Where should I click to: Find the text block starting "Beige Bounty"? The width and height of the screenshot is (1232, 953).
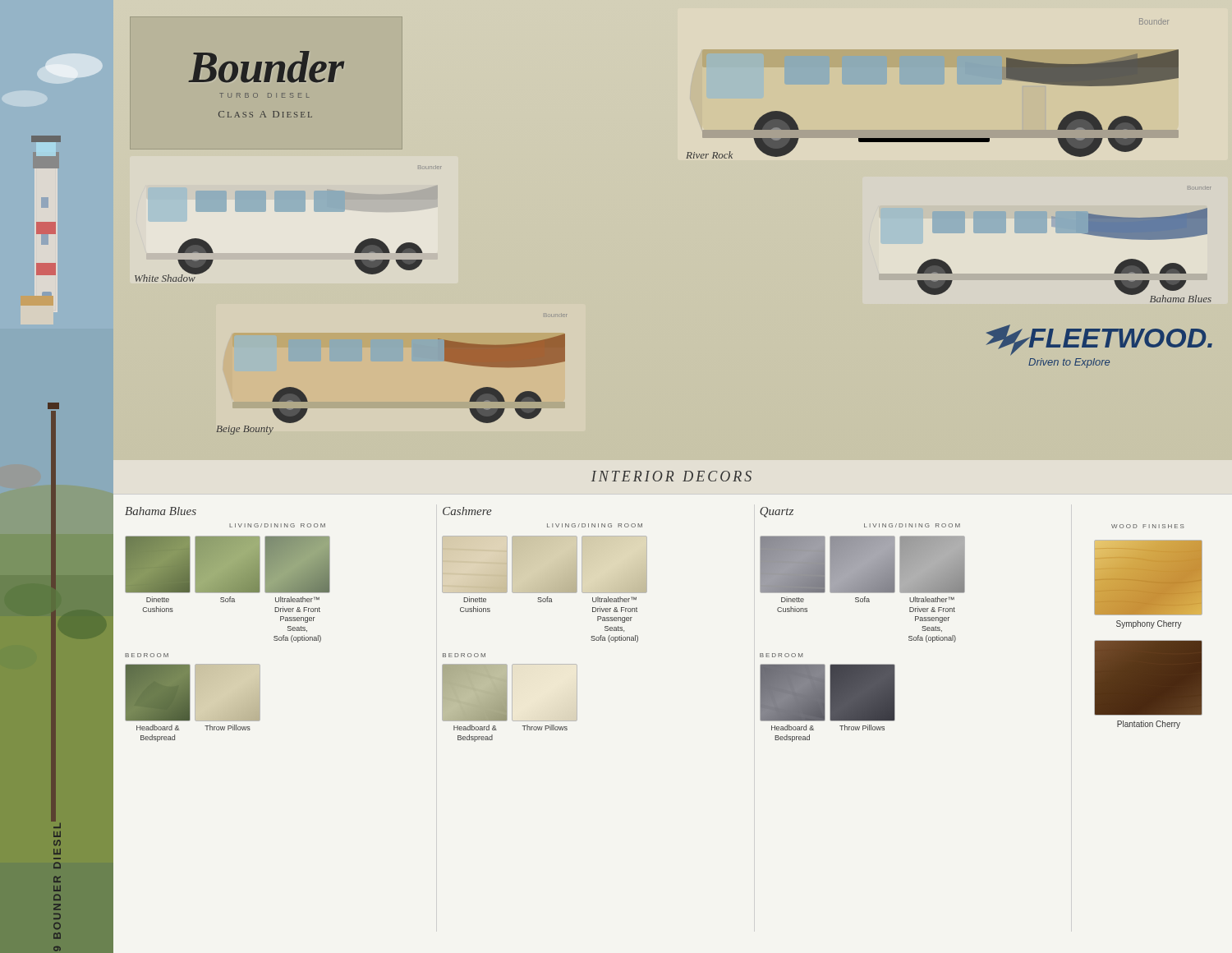(x=245, y=428)
